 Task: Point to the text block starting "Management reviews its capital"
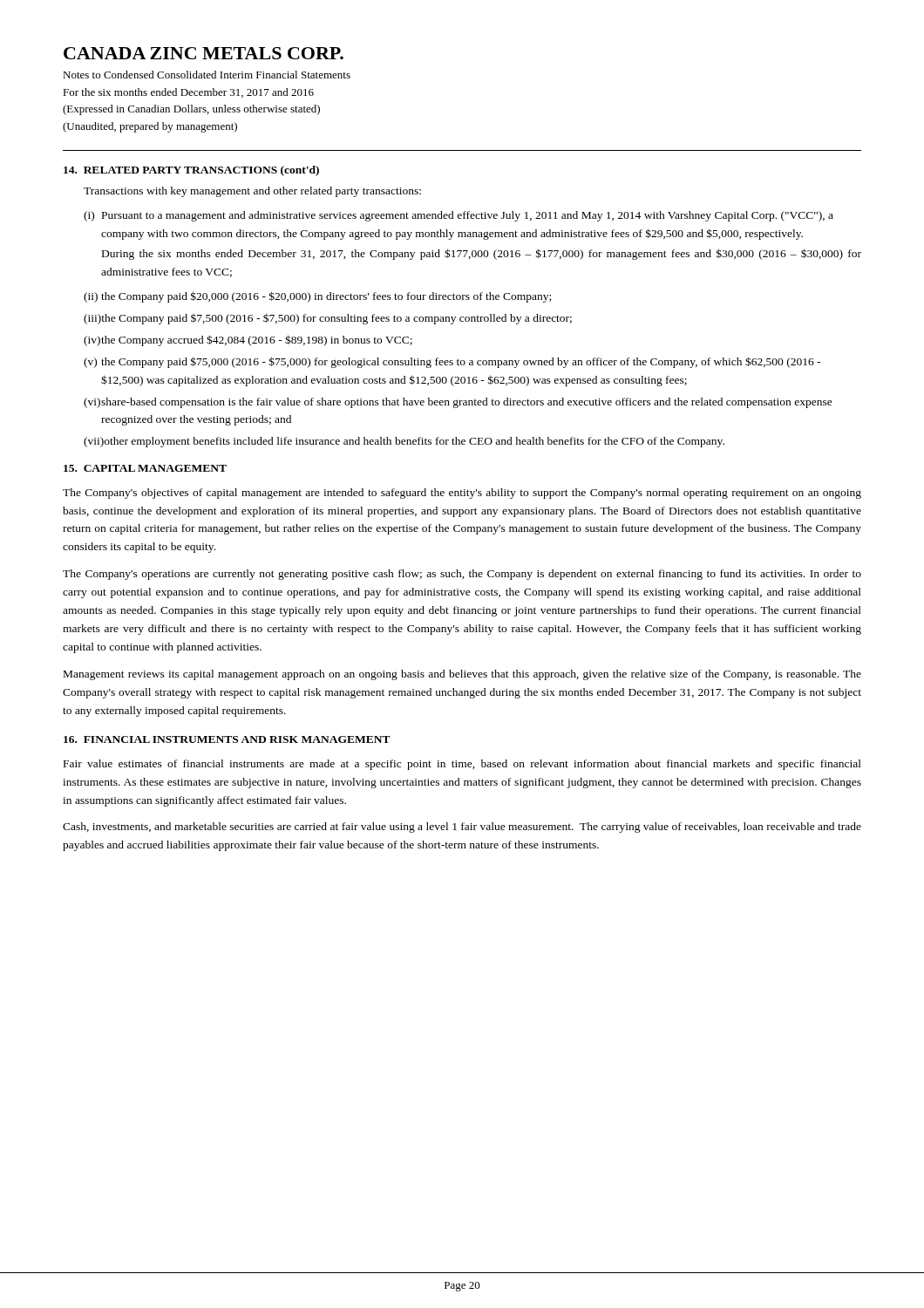click(x=462, y=692)
